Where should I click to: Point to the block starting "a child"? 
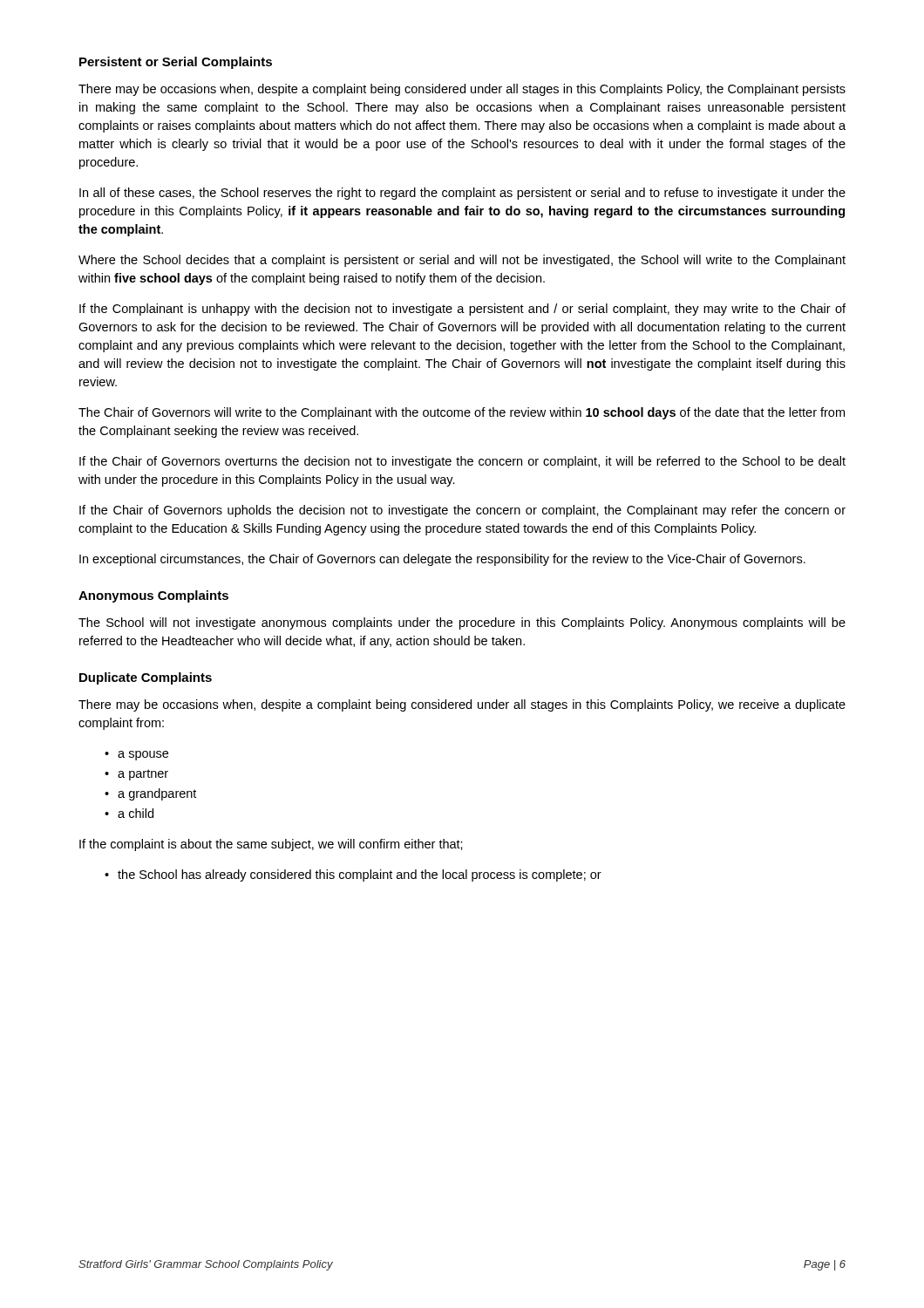[136, 813]
